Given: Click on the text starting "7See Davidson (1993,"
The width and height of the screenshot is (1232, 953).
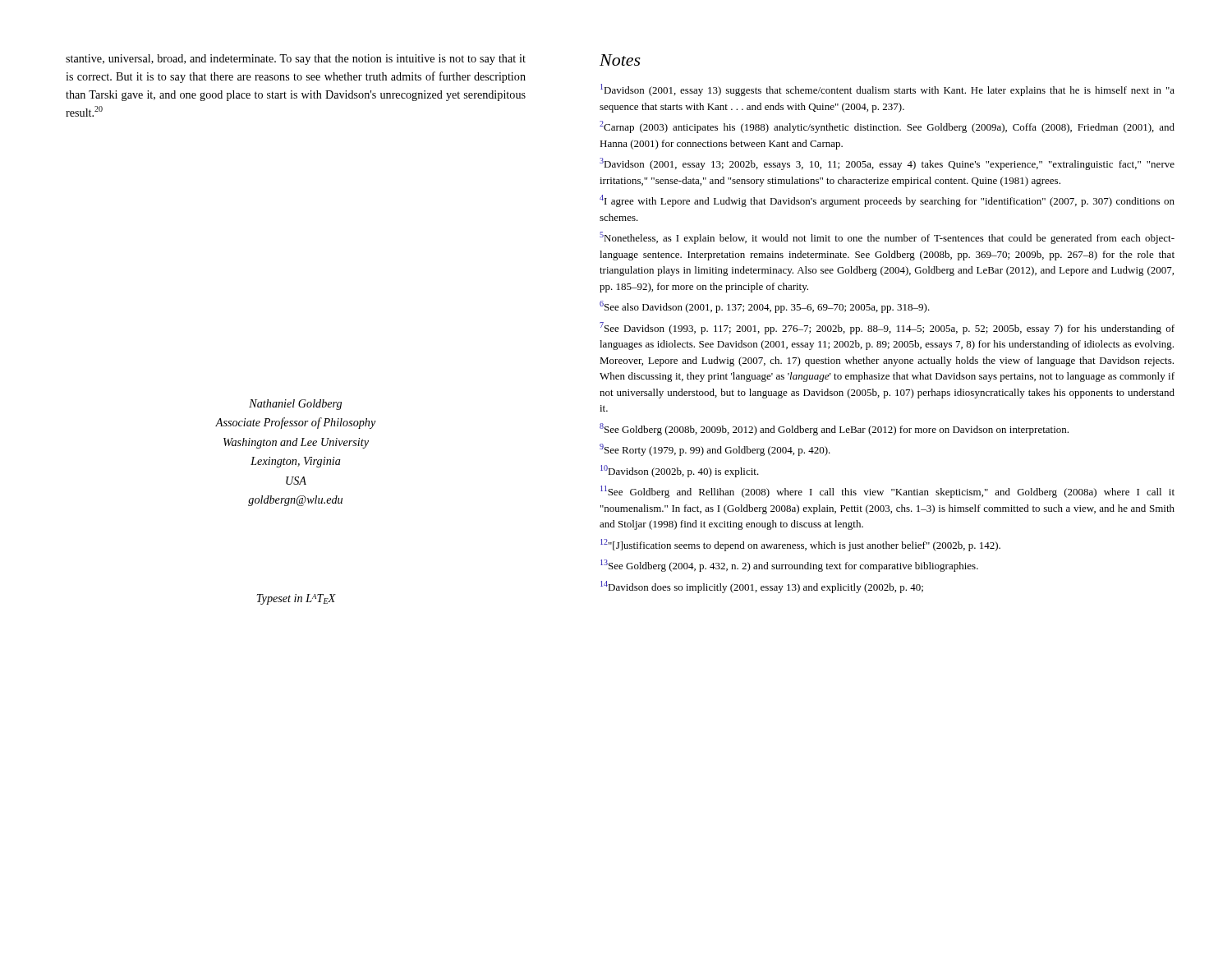Looking at the screenshot, I should (x=887, y=368).
